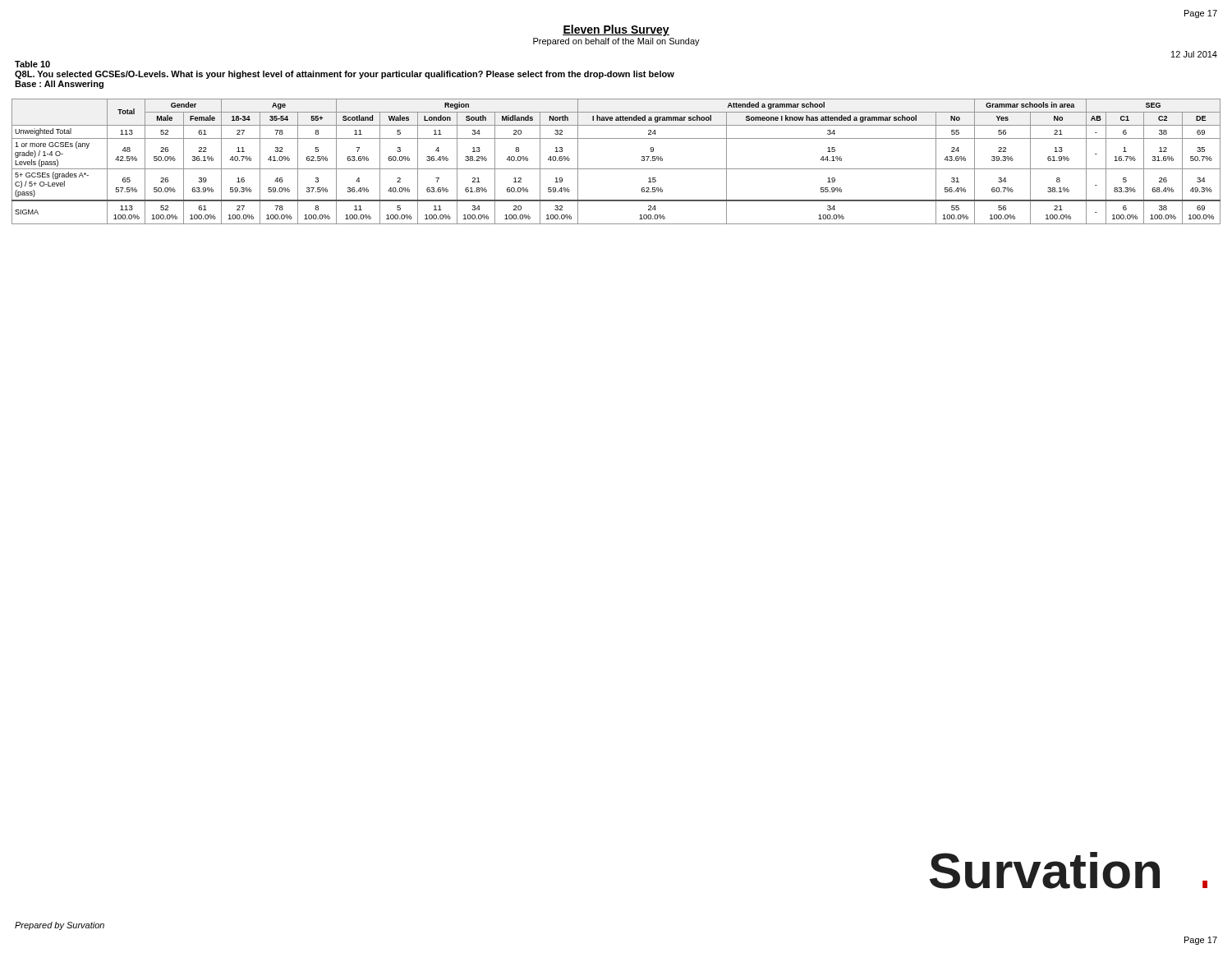Find the table that mentions "39 63.9%"
Screen dimensions: 953x1232
click(616, 161)
